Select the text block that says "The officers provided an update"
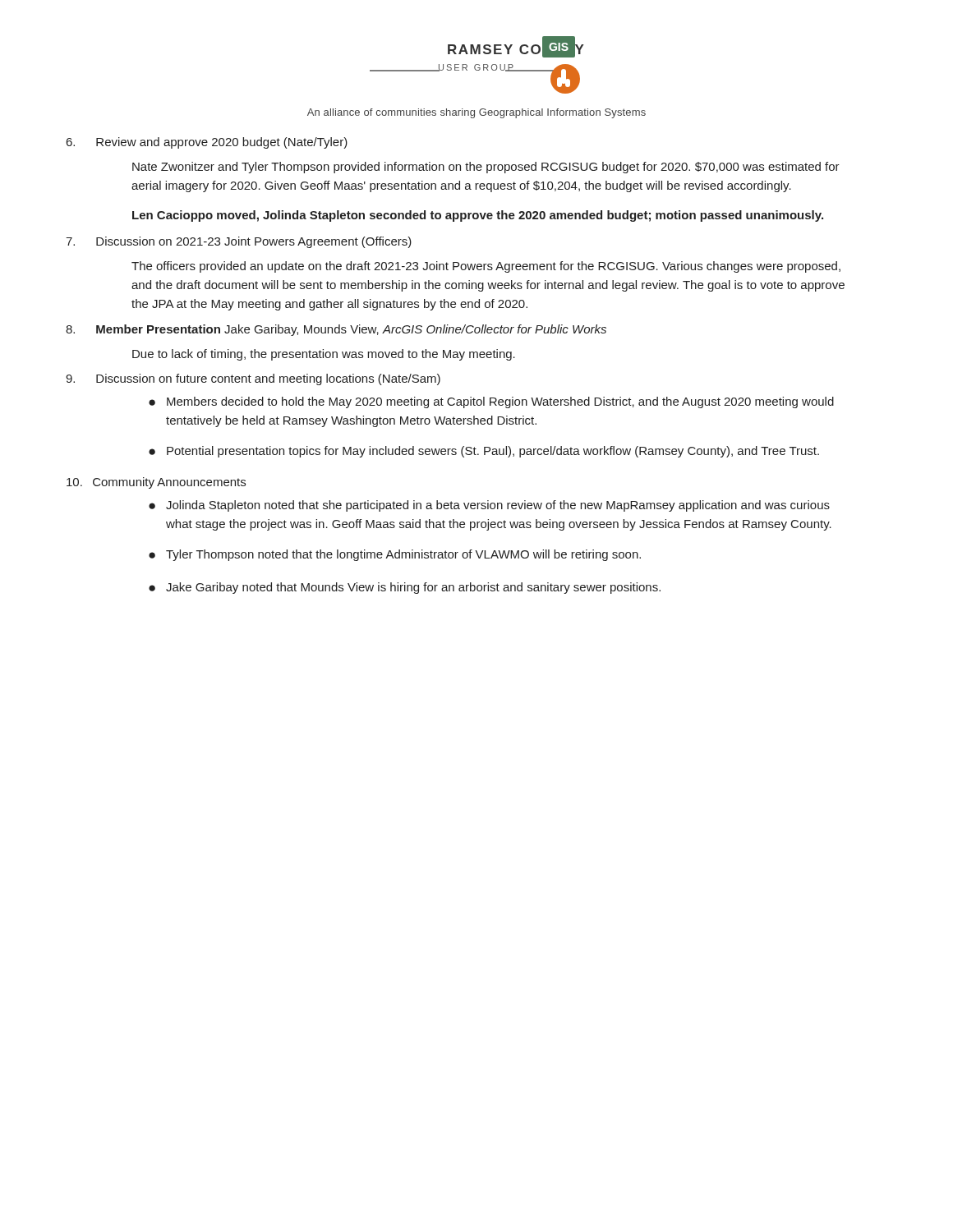953x1232 pixels. (488, 285)
